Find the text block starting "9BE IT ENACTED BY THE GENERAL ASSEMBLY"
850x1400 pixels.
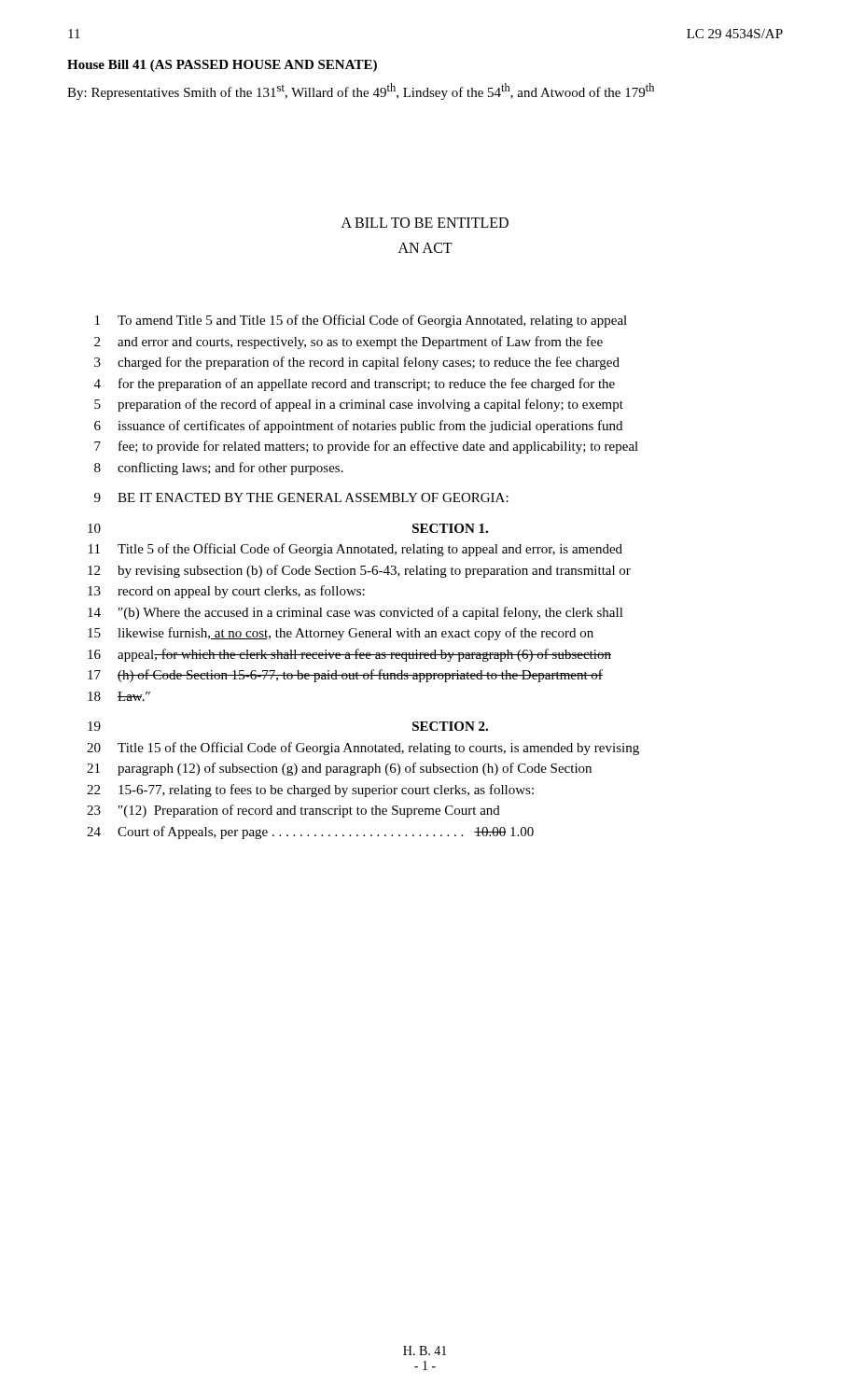pos(425,498)
